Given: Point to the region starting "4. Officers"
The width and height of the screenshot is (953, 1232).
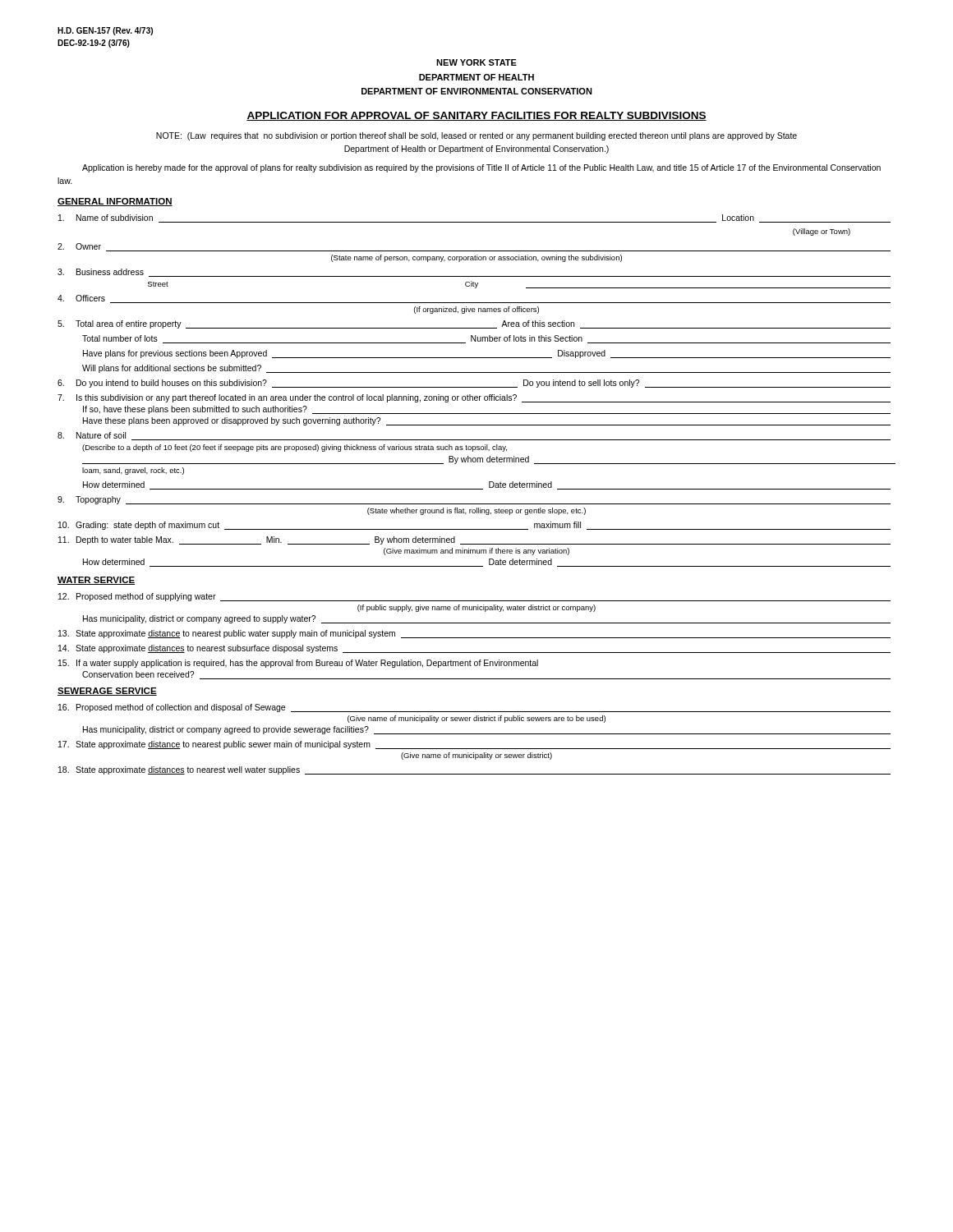Looking at the screenshot, I should 474,298.
